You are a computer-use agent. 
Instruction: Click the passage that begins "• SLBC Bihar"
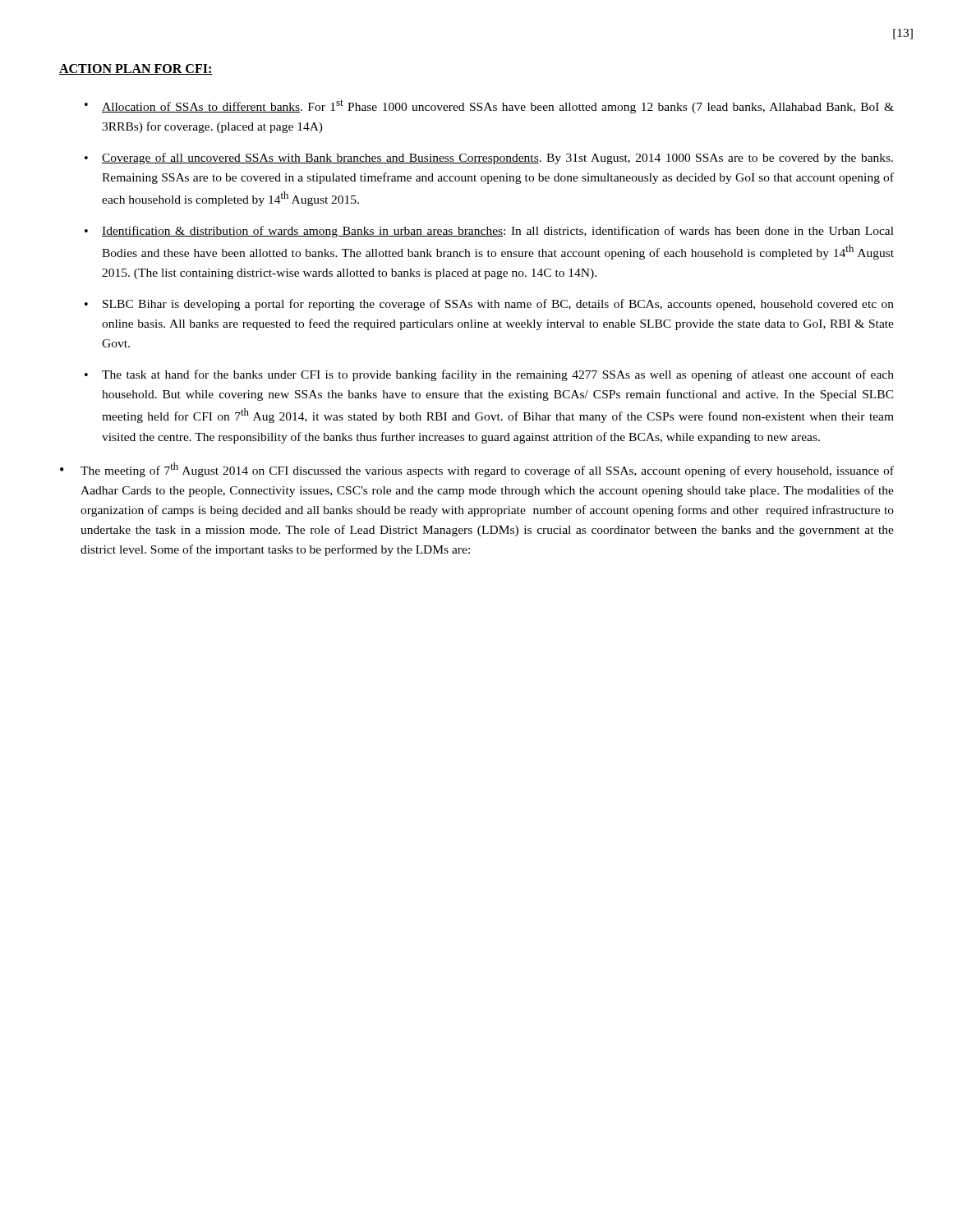click(489, 324)
